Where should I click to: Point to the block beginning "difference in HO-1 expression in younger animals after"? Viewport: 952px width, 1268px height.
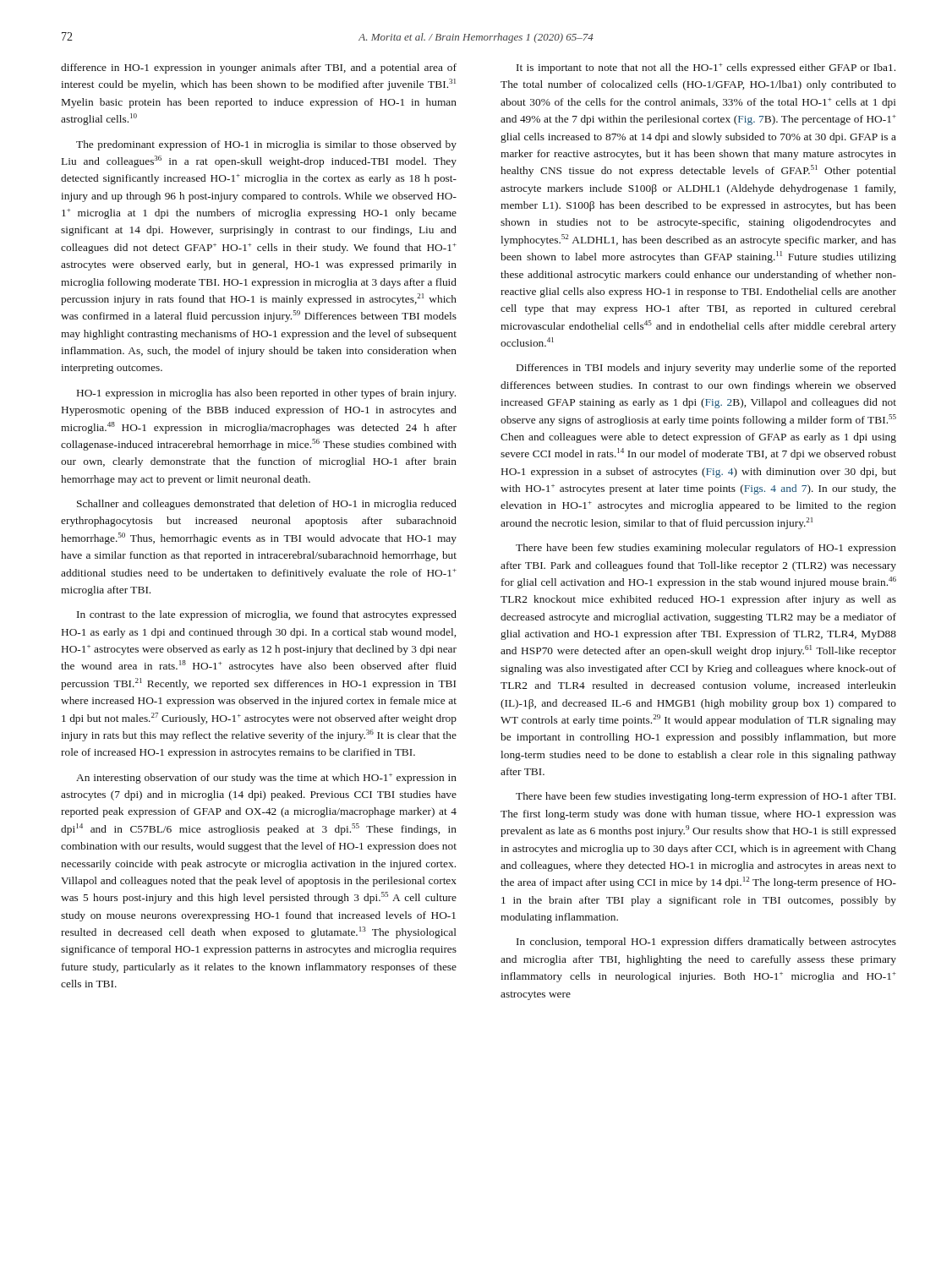(x=259, y=94)
